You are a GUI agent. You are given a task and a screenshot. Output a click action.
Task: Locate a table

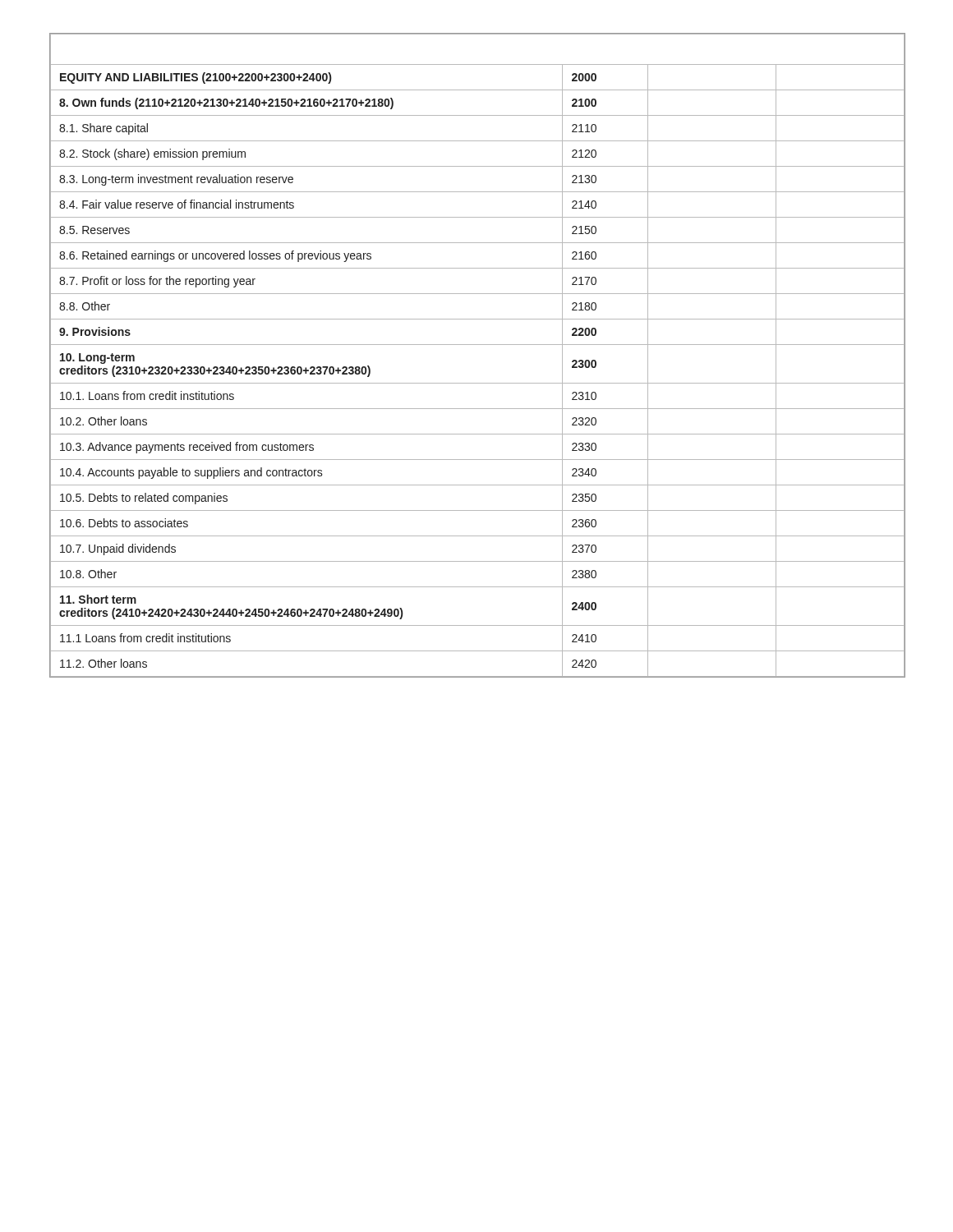point(477,355)
